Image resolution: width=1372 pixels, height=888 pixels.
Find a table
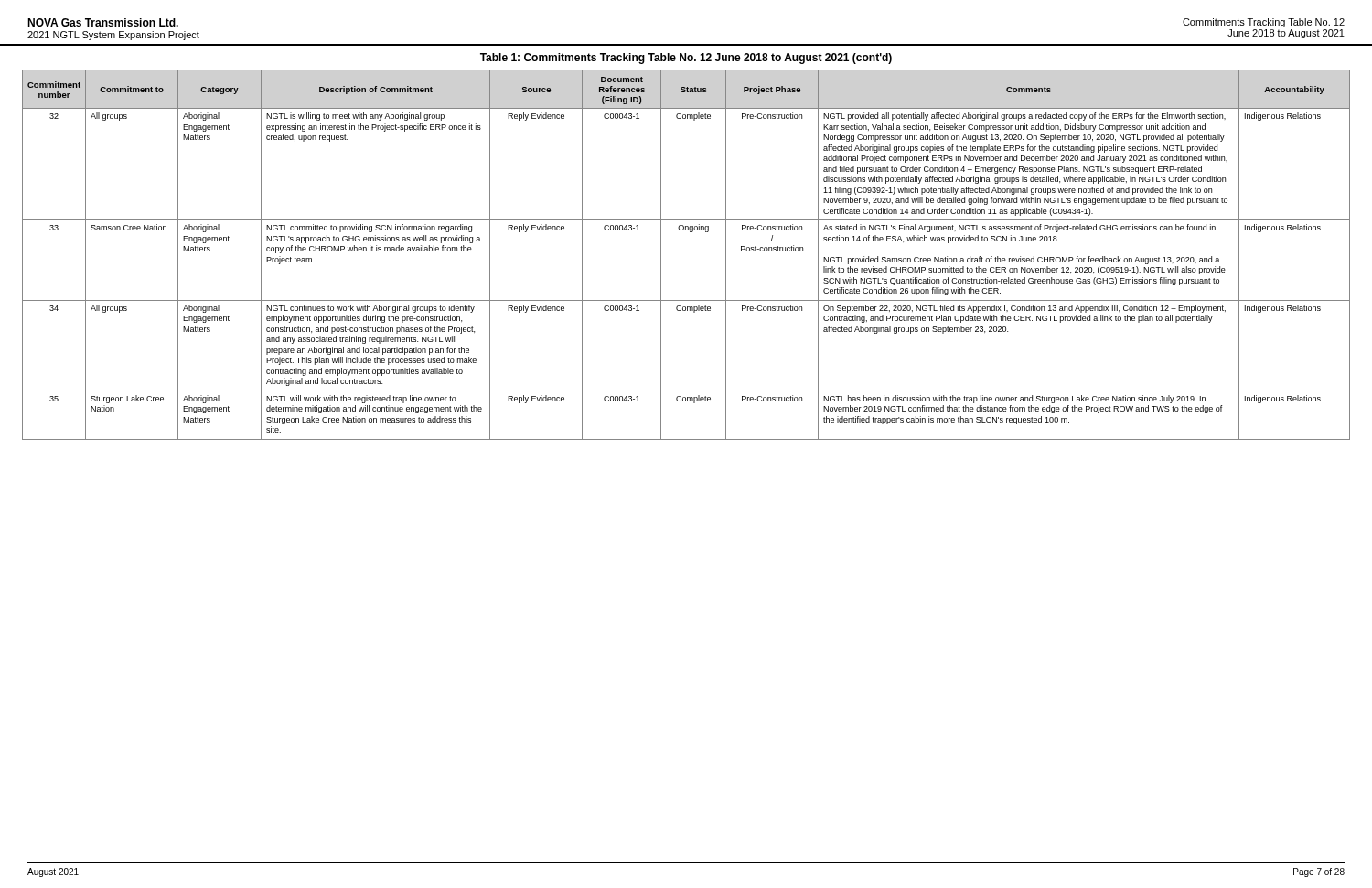coord(686,255)
